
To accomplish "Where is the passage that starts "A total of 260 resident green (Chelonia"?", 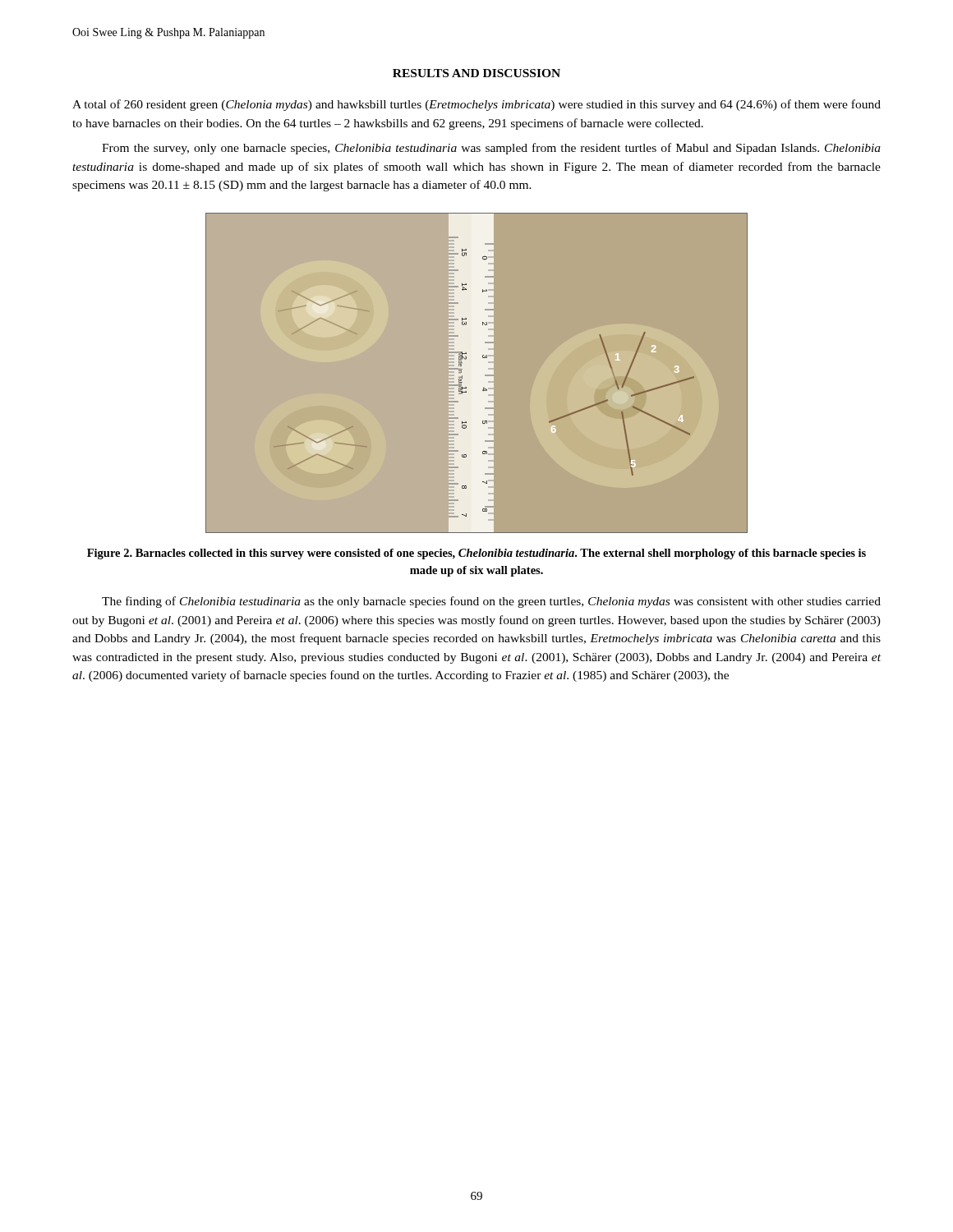I will coord(476,114).
